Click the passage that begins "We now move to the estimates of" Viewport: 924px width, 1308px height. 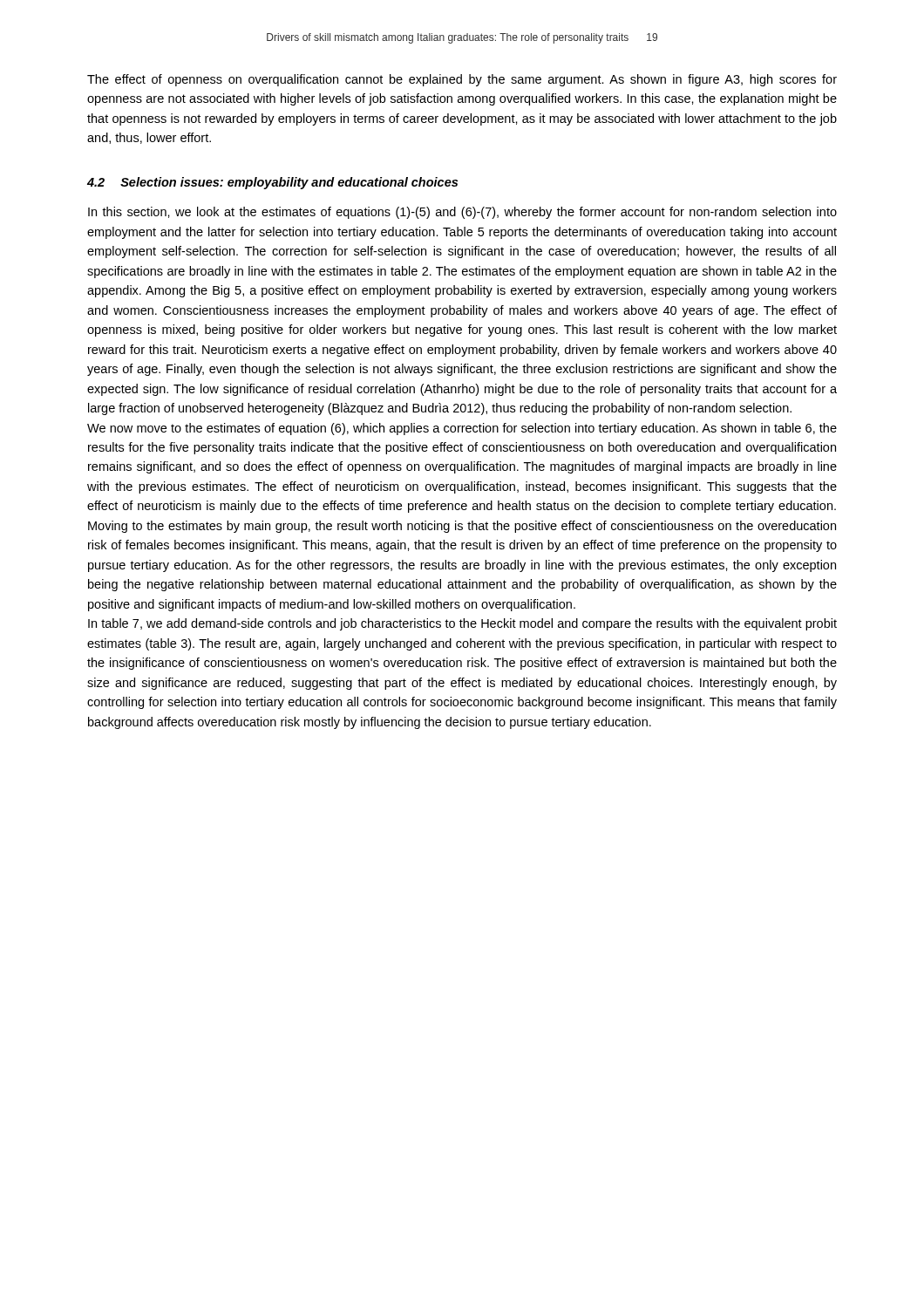462,516
